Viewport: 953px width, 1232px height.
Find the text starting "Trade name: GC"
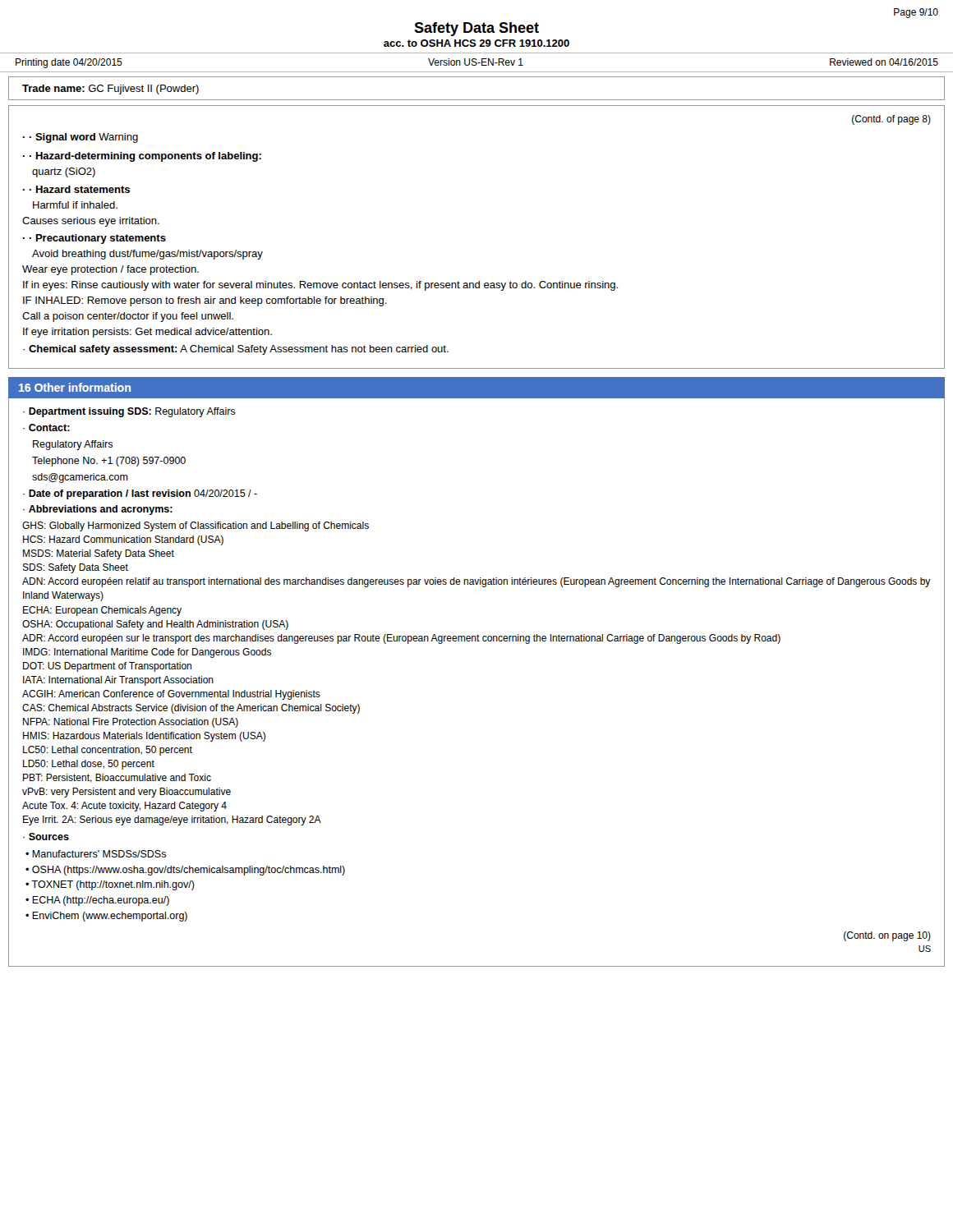click(x=111, y=88)
